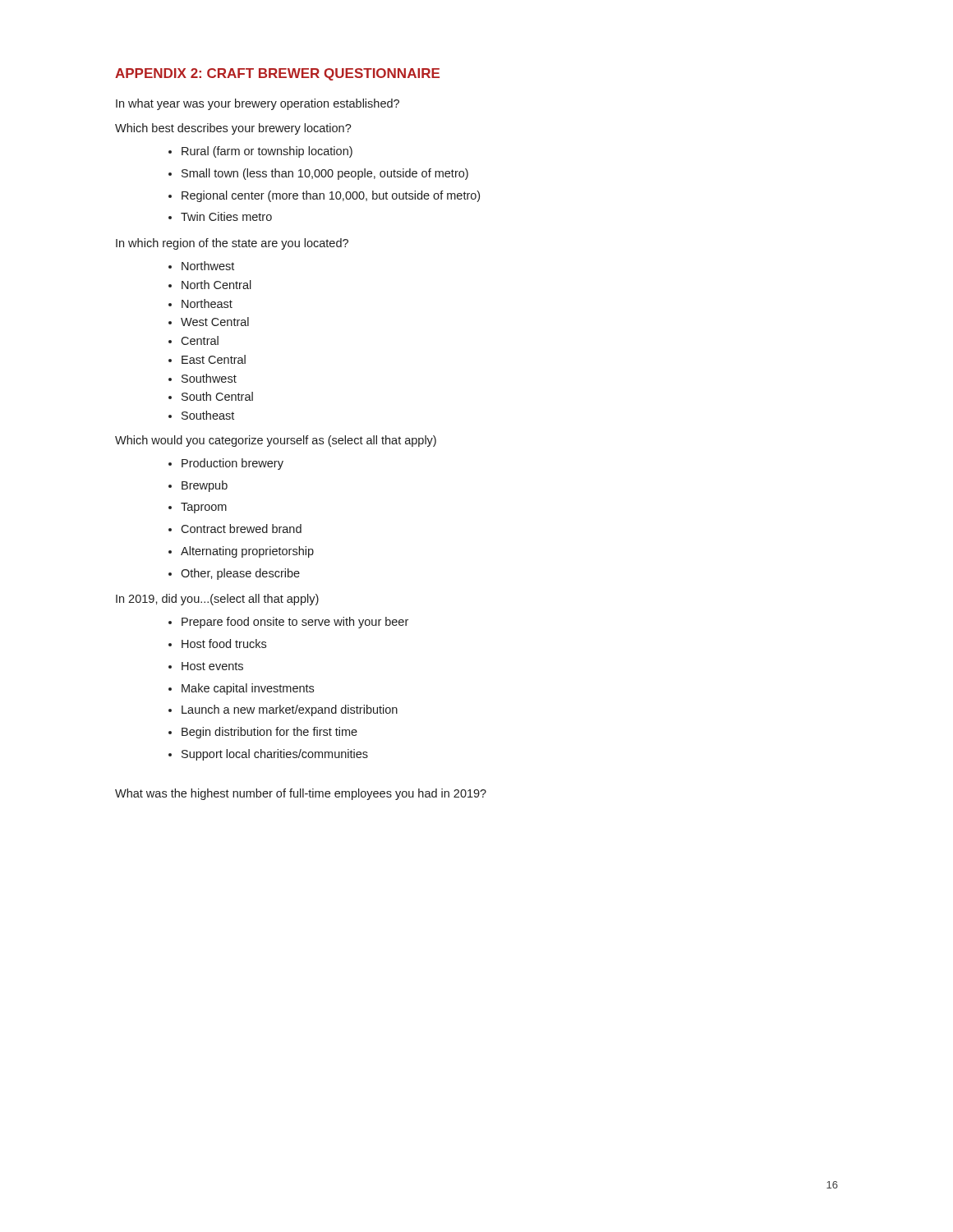Select the text block with the text "In which region of"
Screen dimensions: 1232x953
232,243
